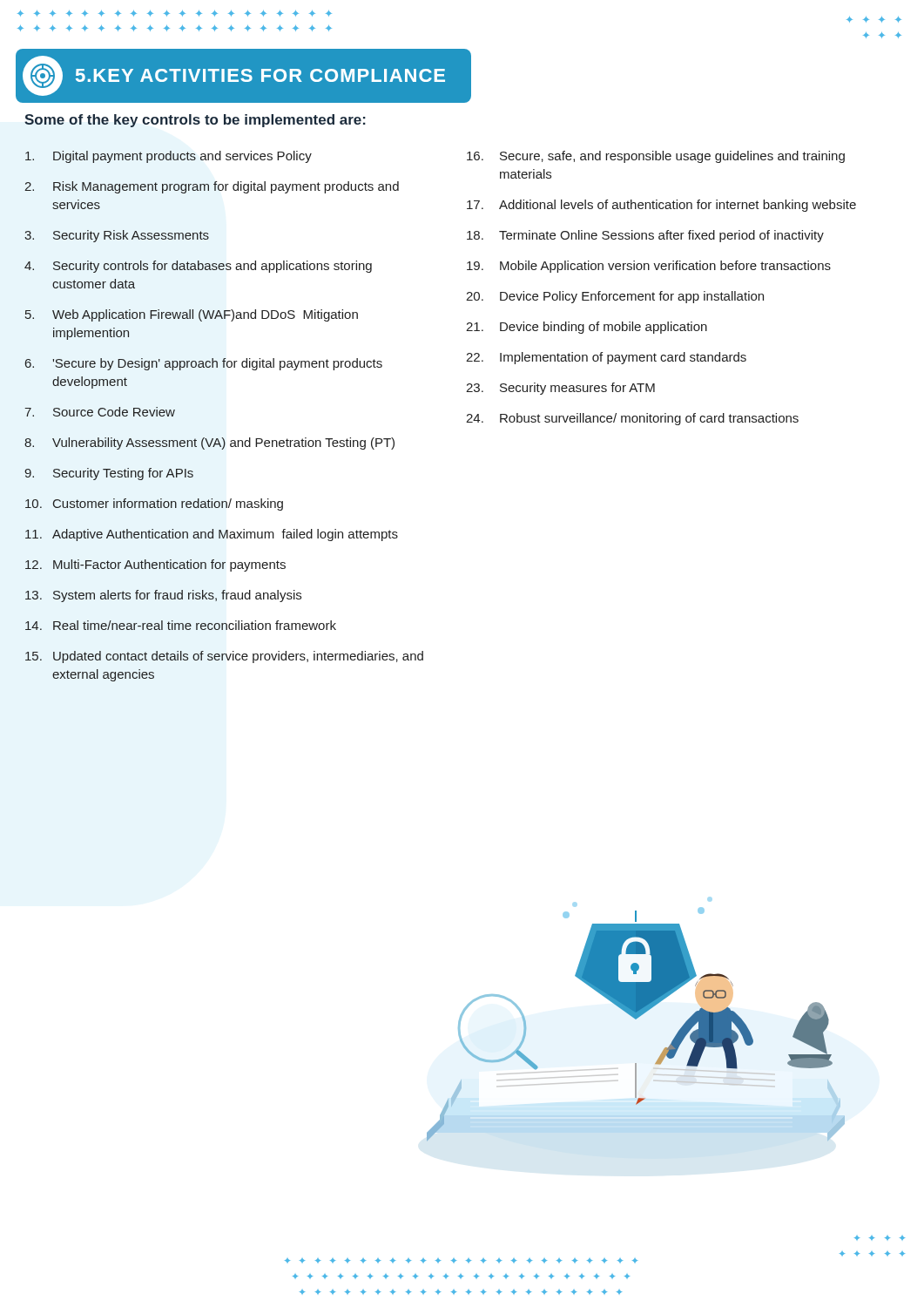Select the list item that reads "3. Security Risk"
924x1307 pixels.
[117, 235]
